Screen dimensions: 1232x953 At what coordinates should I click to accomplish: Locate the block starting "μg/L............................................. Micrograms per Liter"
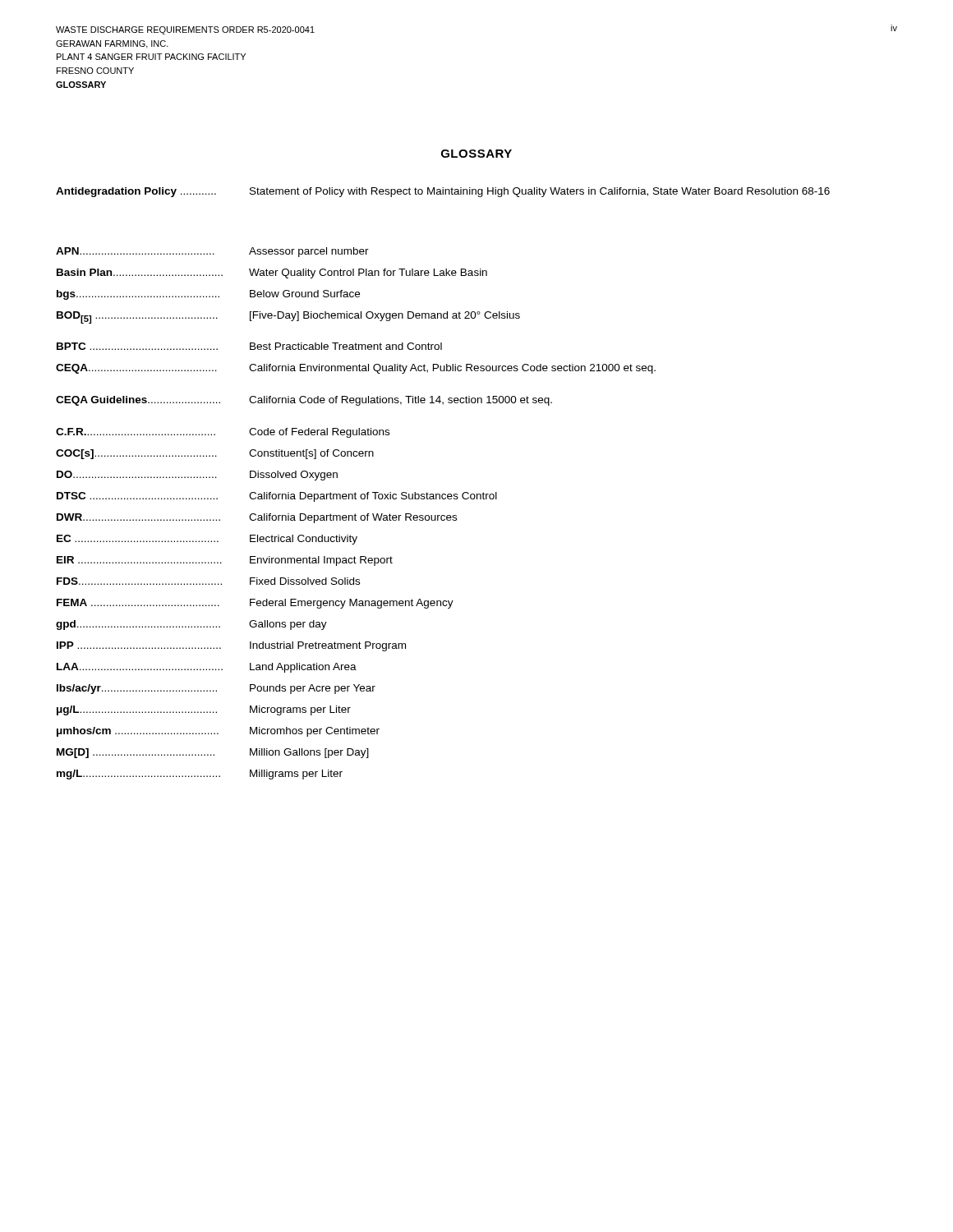point(204,710)
